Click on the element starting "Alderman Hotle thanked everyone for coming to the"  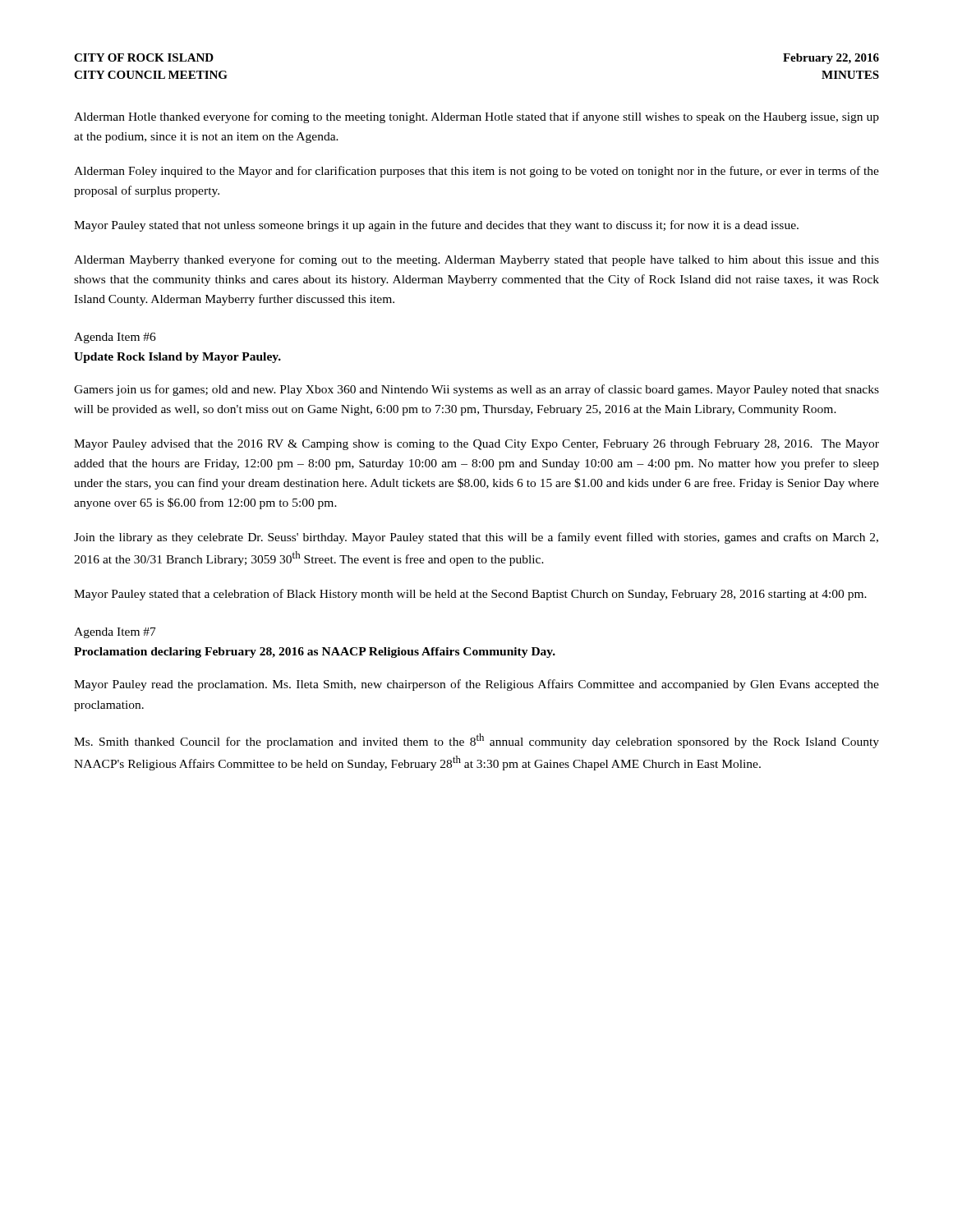(476, 126)
